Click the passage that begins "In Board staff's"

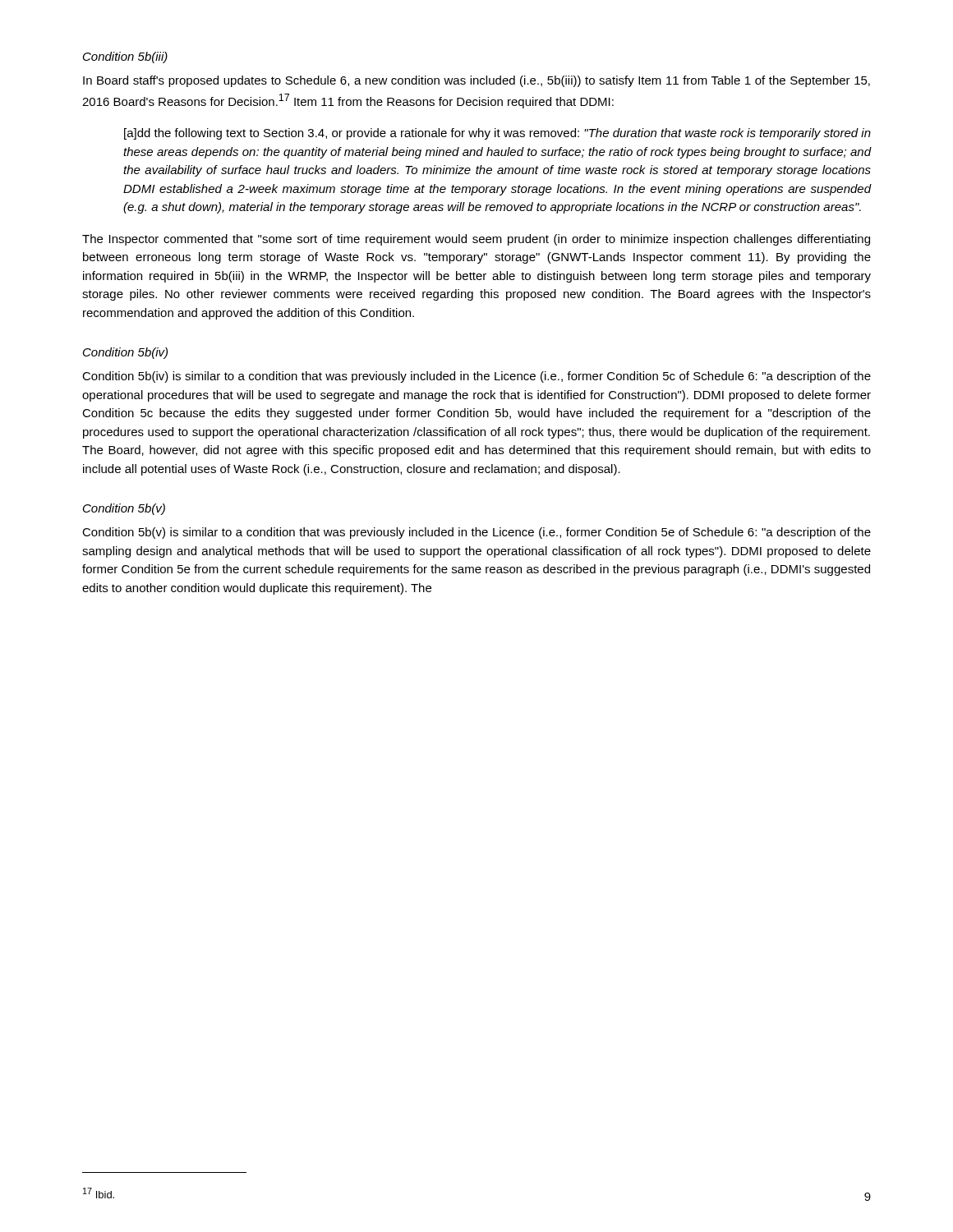point(476,91)
